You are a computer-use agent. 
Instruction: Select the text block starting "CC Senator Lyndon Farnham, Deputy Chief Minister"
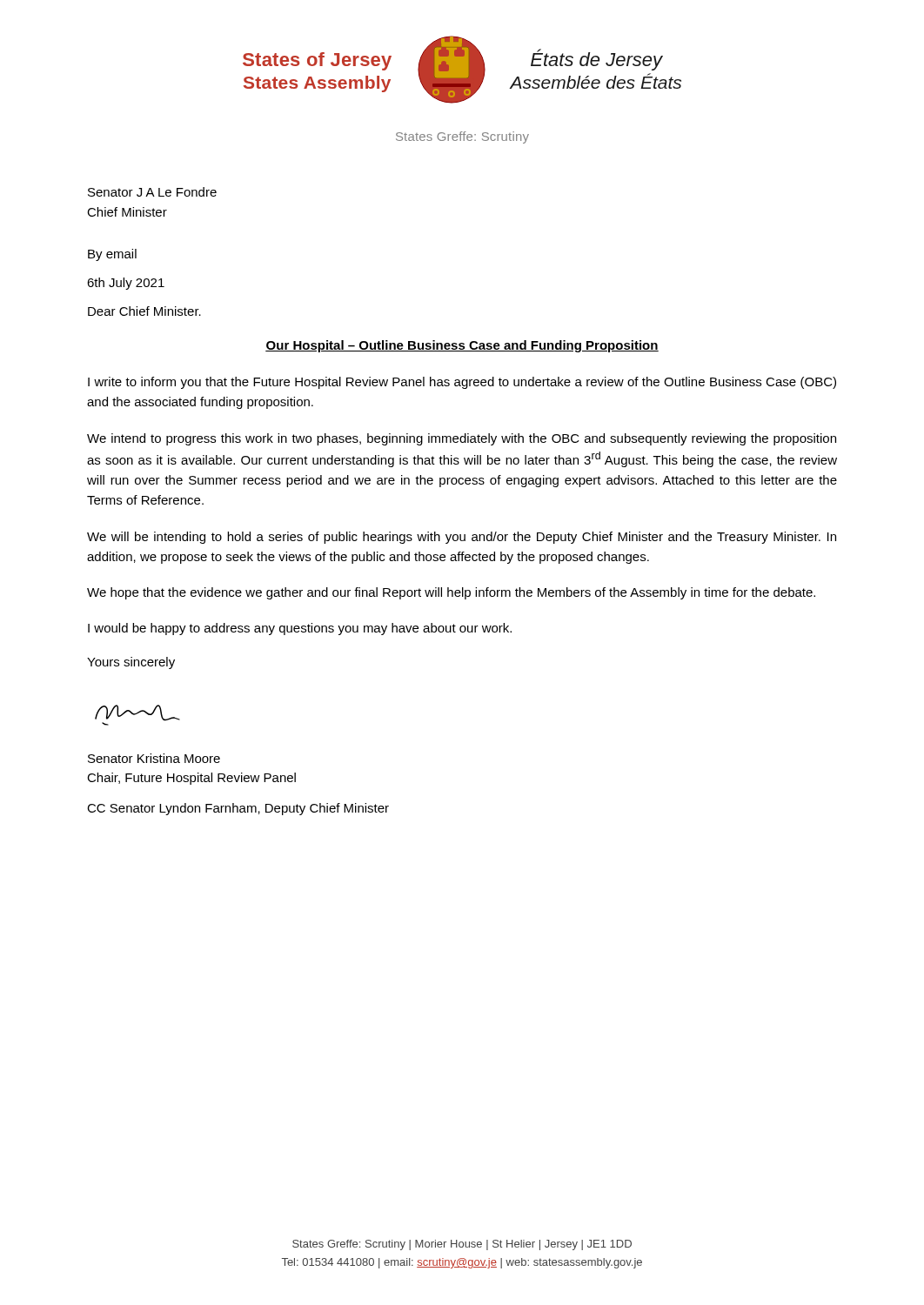click(x=238, y=807)
